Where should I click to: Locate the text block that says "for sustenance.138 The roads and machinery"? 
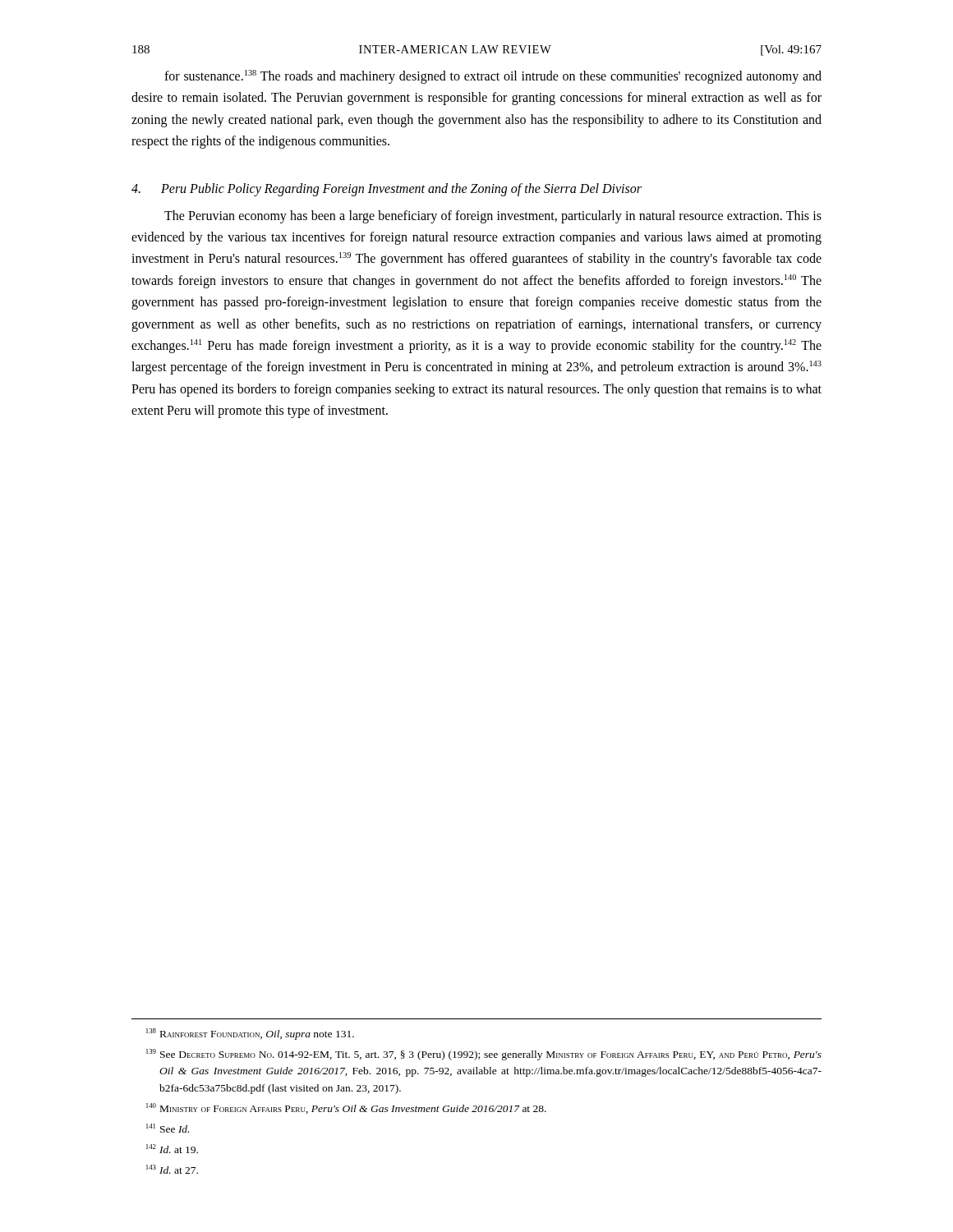tap(476, 109)
